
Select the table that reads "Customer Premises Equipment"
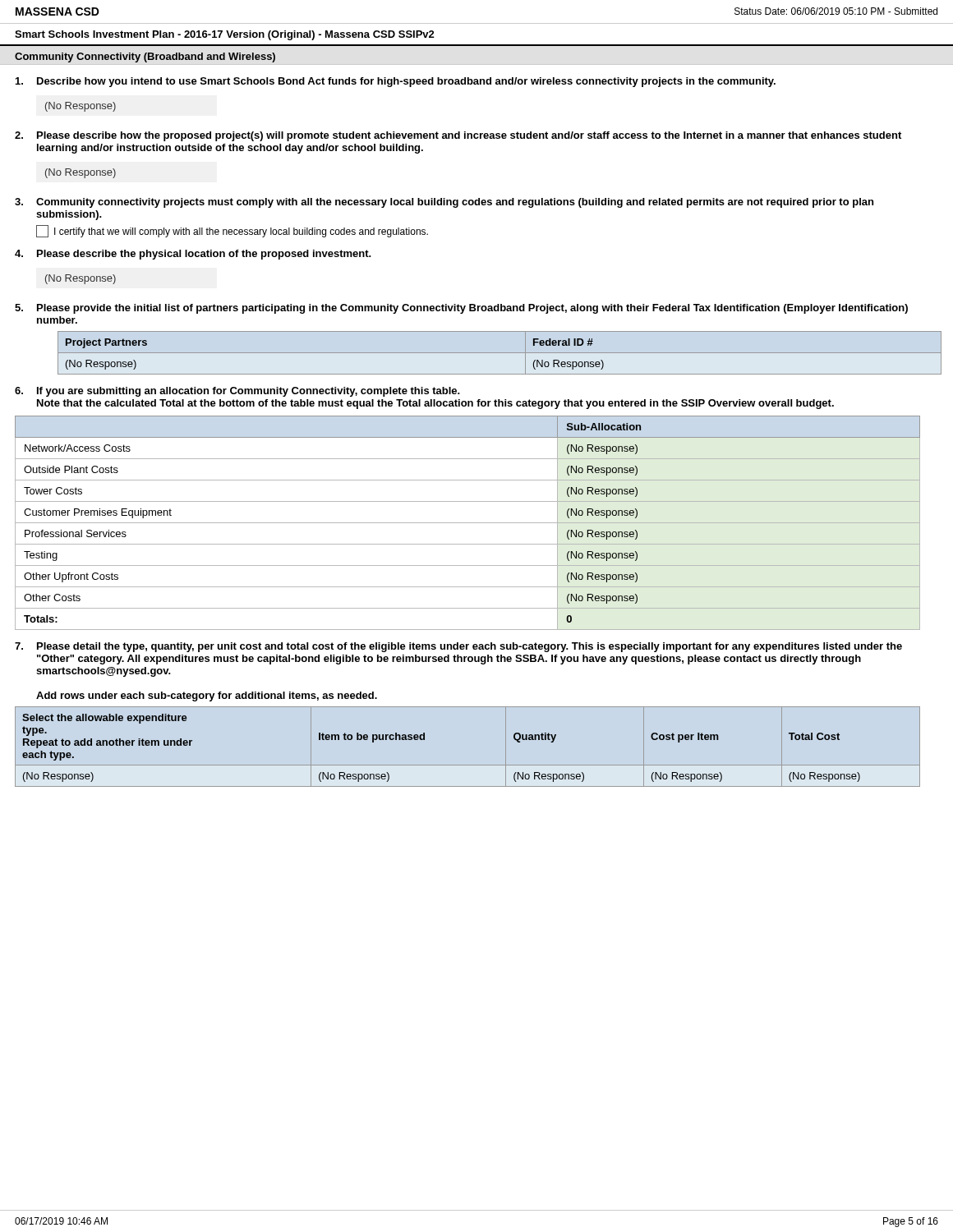coord(476,523)
